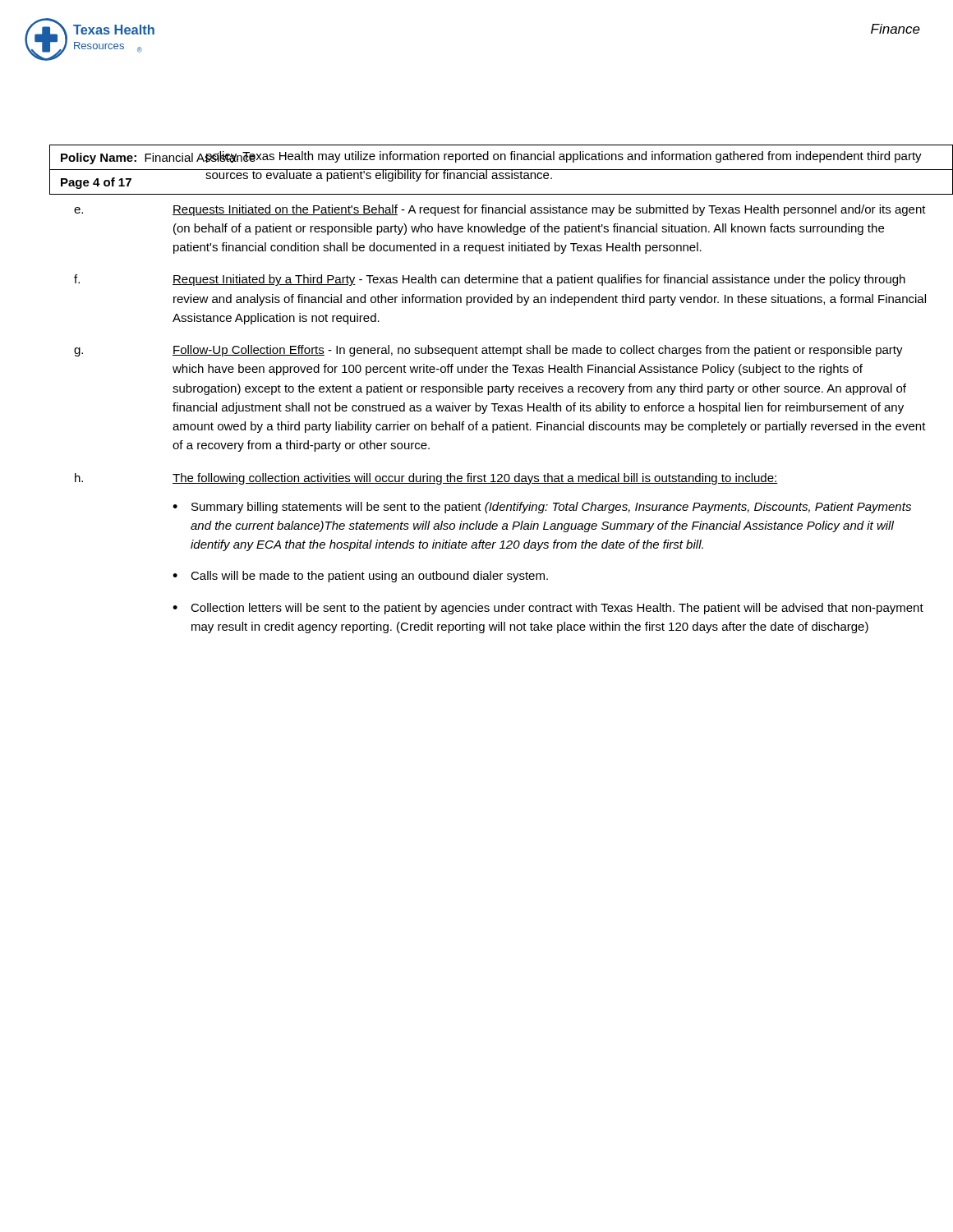Find the list item that says "• Calls will be made to"

550,576
